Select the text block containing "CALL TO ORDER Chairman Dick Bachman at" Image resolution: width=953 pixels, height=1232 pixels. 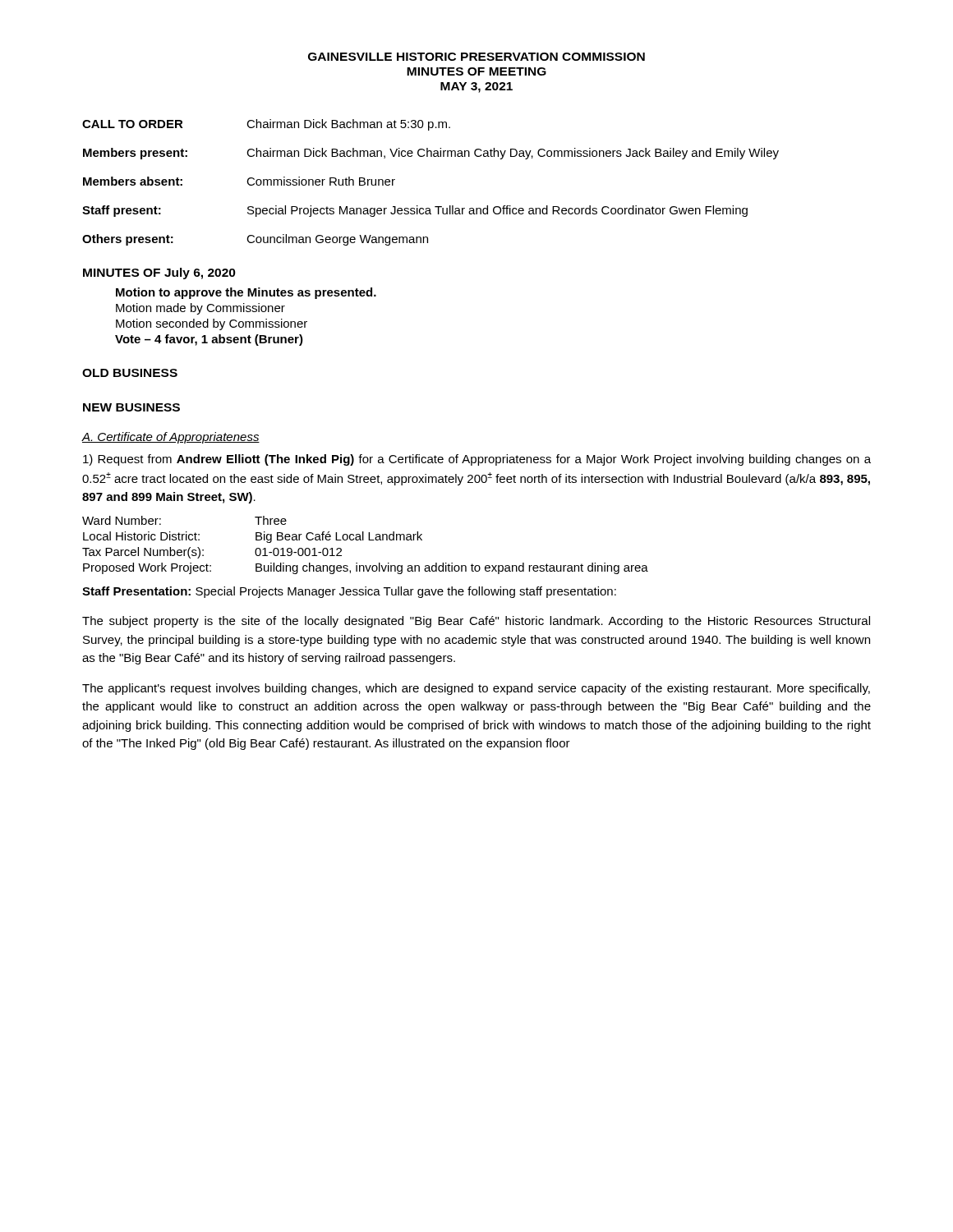pyautogui.click(x=266, y=125)
